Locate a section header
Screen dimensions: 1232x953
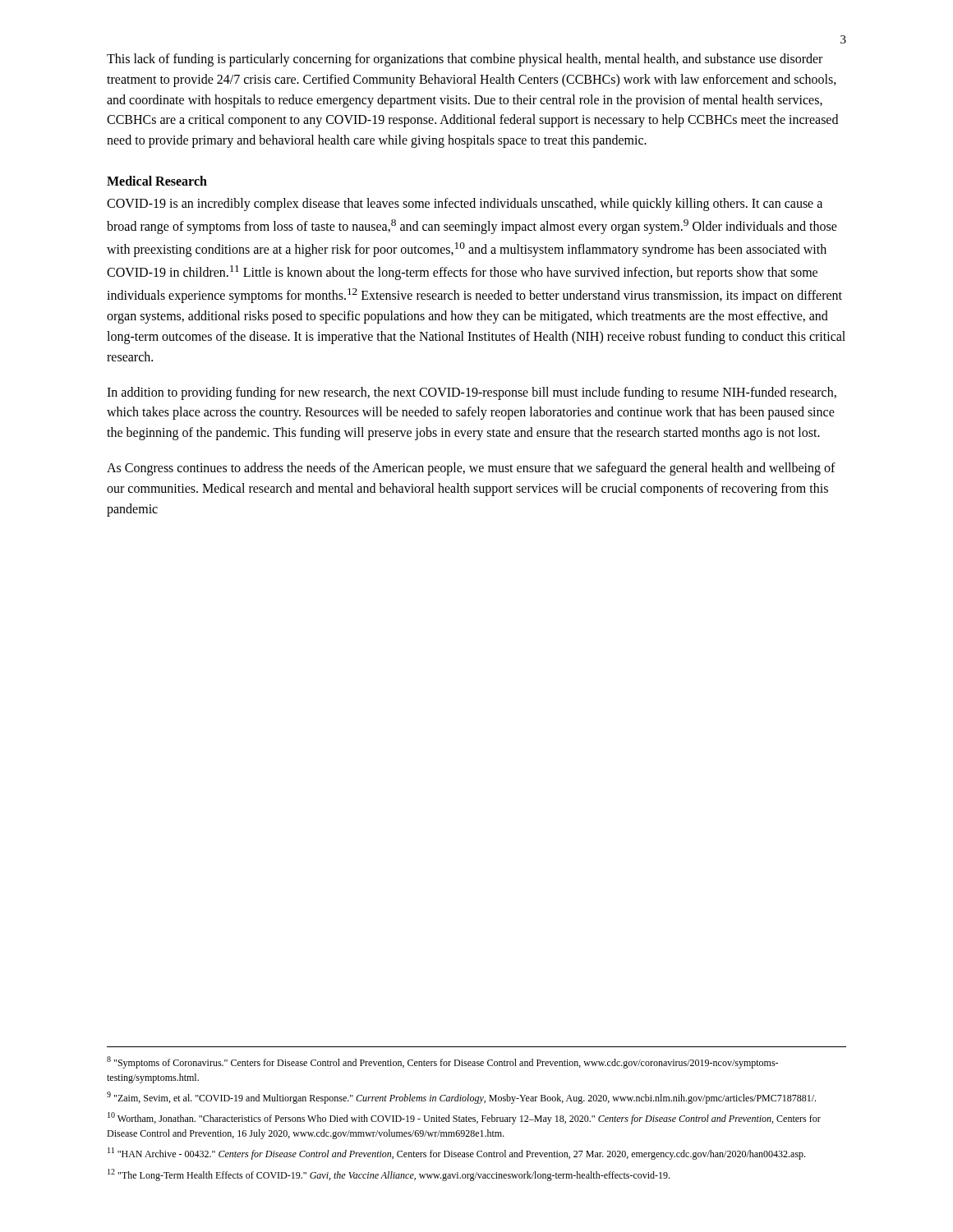coord(157,181)
